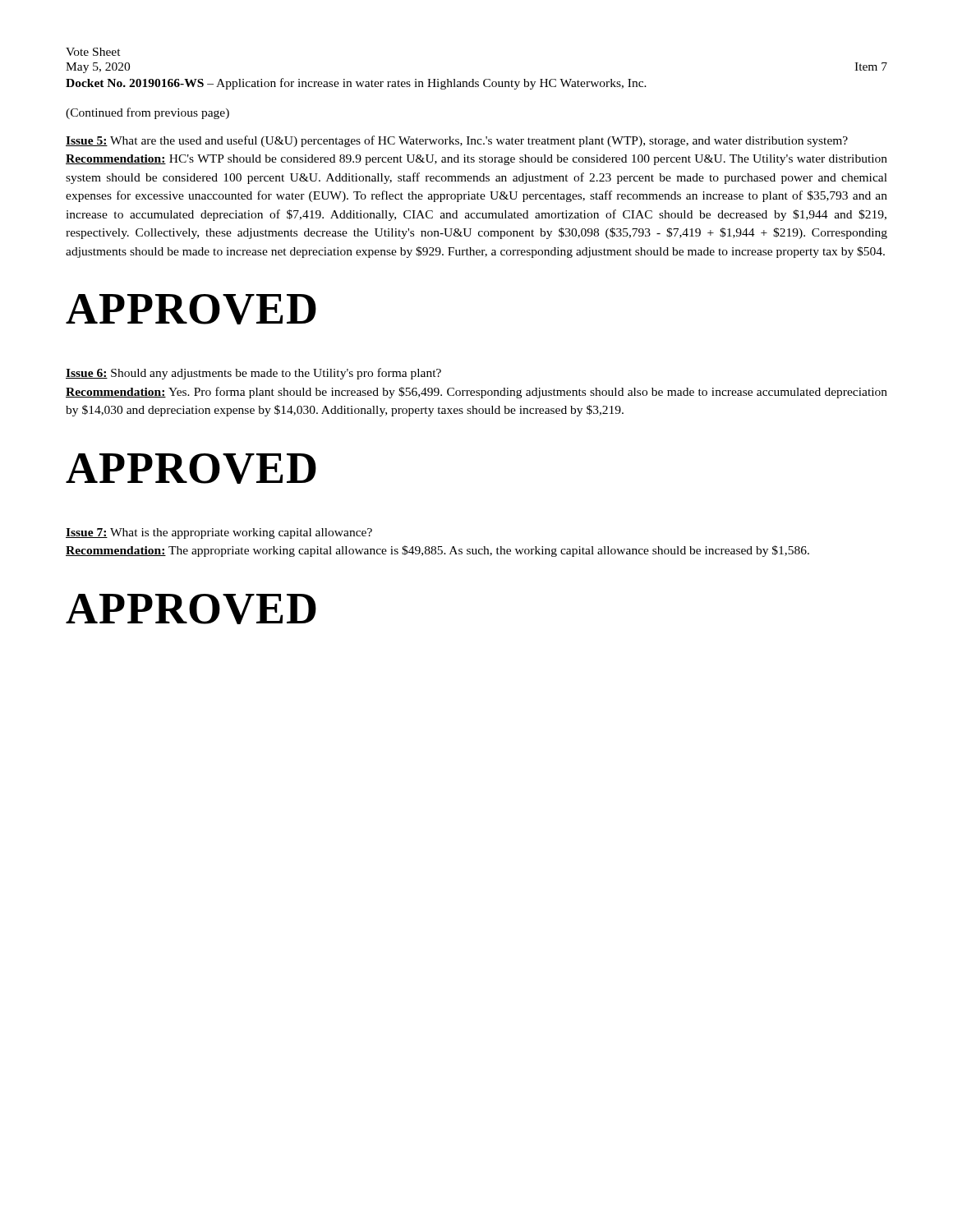Image resolution: width=953 pixels, height=1232 pixels.
Task: Click the passage that begins "Issue 5: What are the"
Action: tap(476, 196)
